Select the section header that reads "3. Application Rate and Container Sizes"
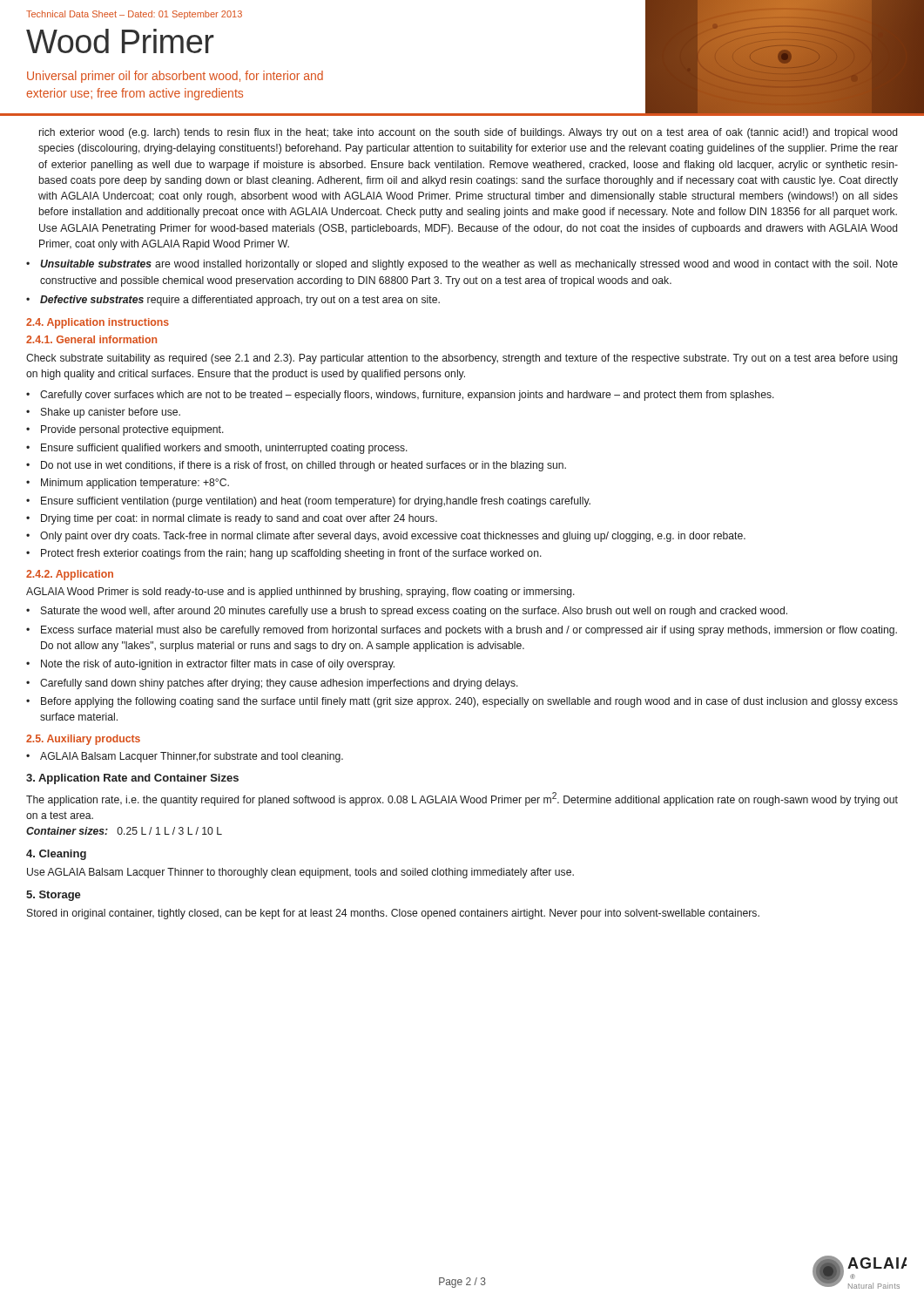924x1307 pixels. [x=133, y=778]
